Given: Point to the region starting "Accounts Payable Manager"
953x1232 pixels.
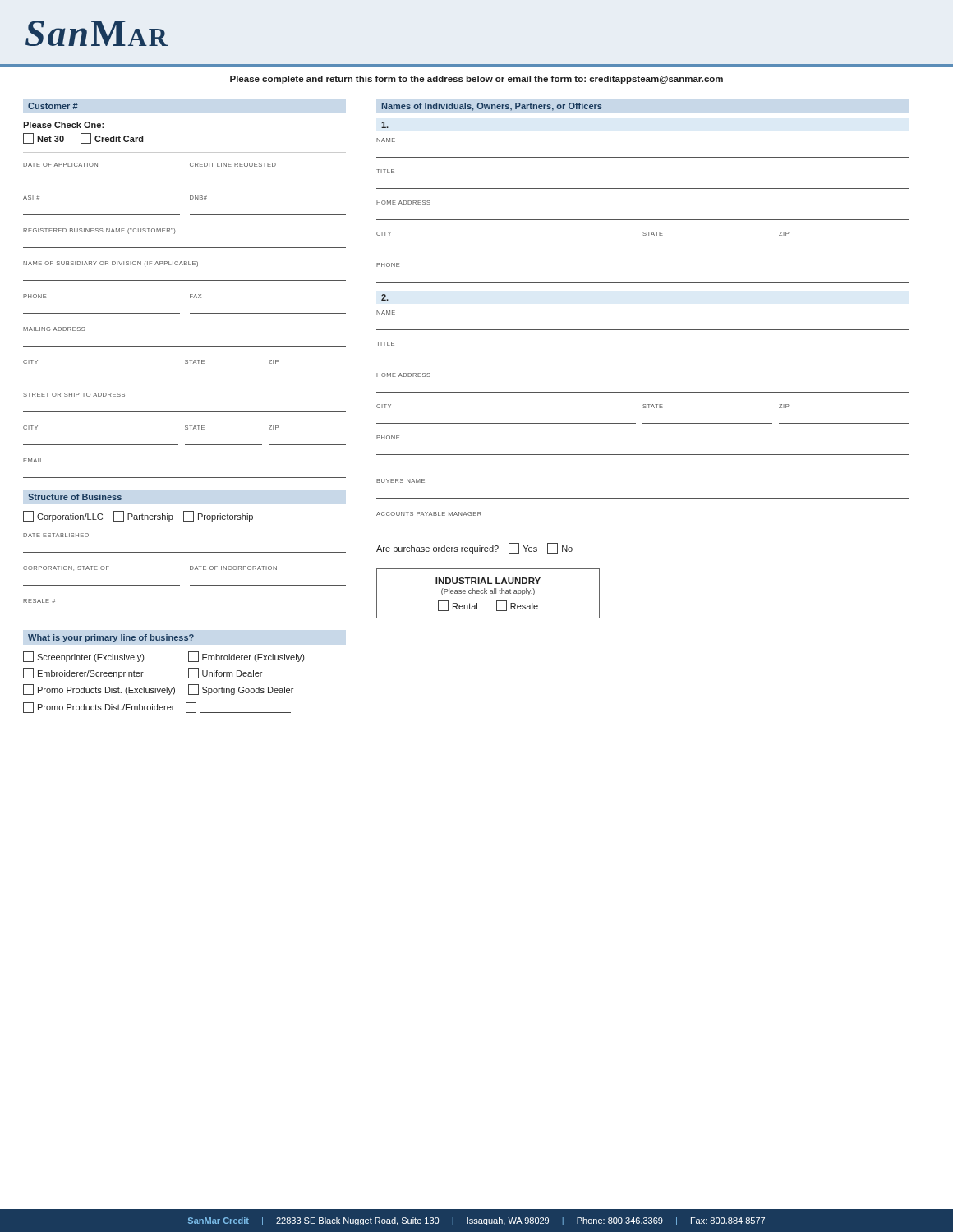Looking at the screenshot, I should [x=642, y=521].
